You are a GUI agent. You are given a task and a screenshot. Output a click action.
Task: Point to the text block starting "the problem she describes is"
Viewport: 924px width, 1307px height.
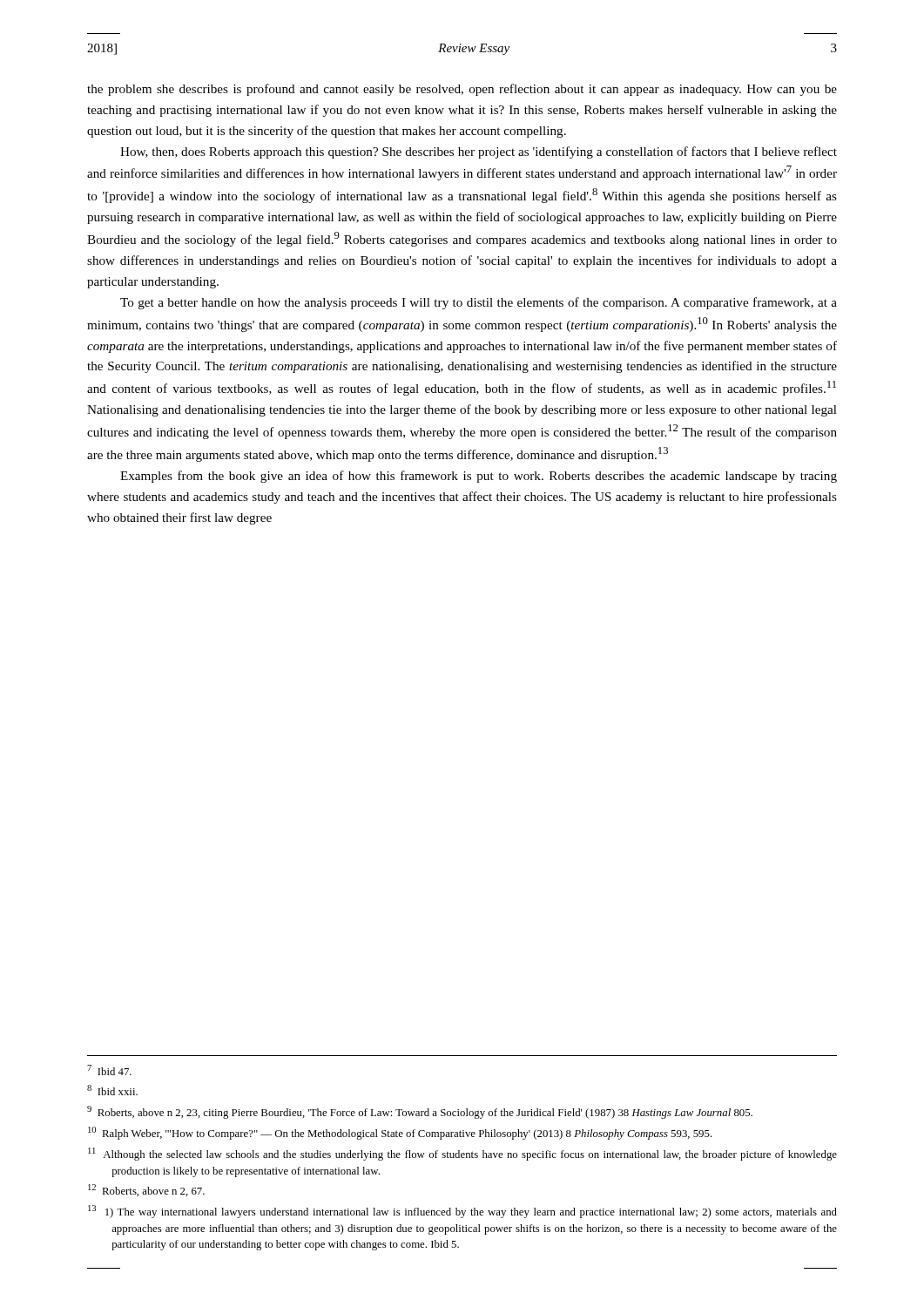point(462,110)
